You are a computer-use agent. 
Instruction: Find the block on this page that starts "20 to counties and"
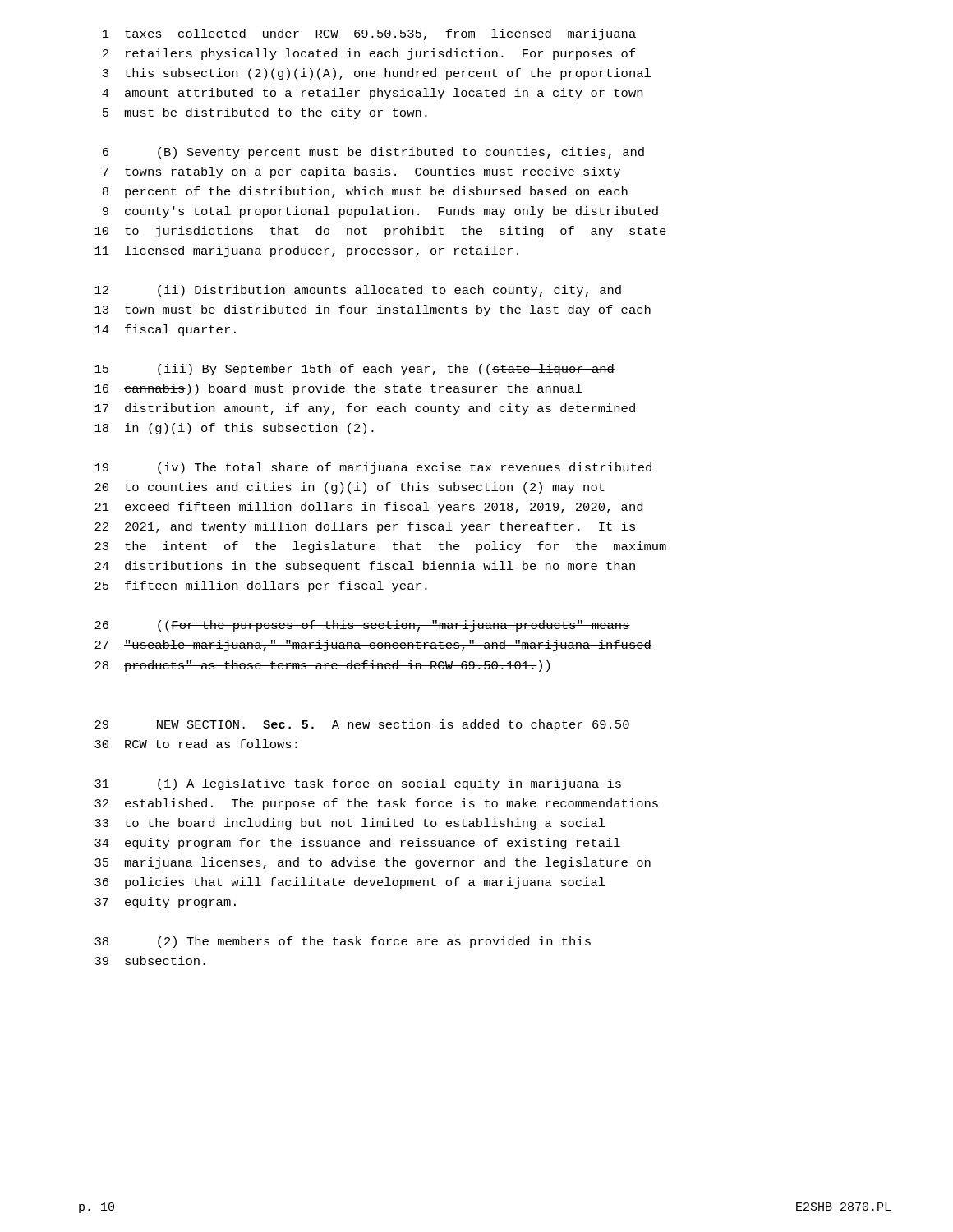tap(485, 488)
